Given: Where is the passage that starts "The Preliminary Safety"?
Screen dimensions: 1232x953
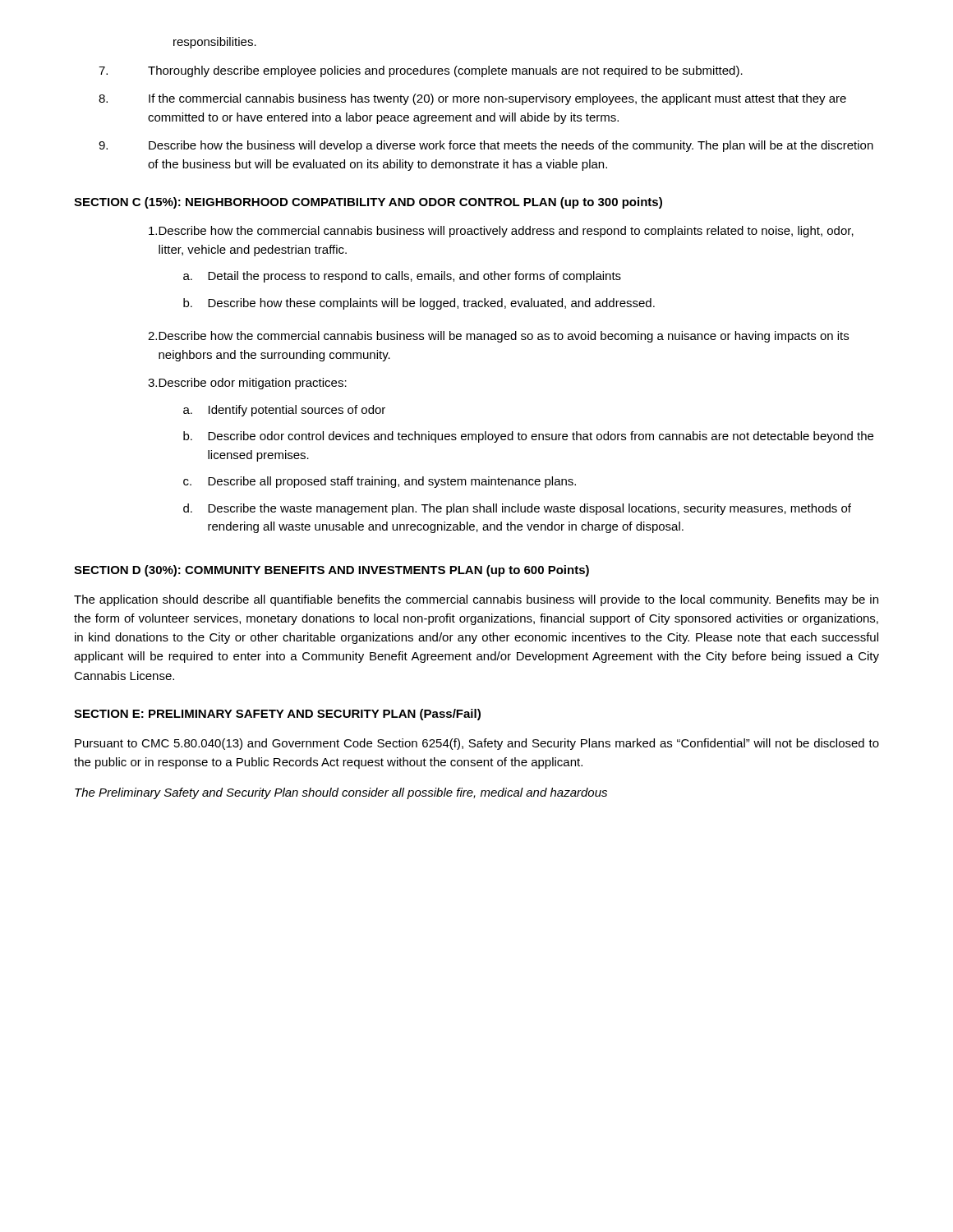Looking at the screenshot, I should coord(341,792).
